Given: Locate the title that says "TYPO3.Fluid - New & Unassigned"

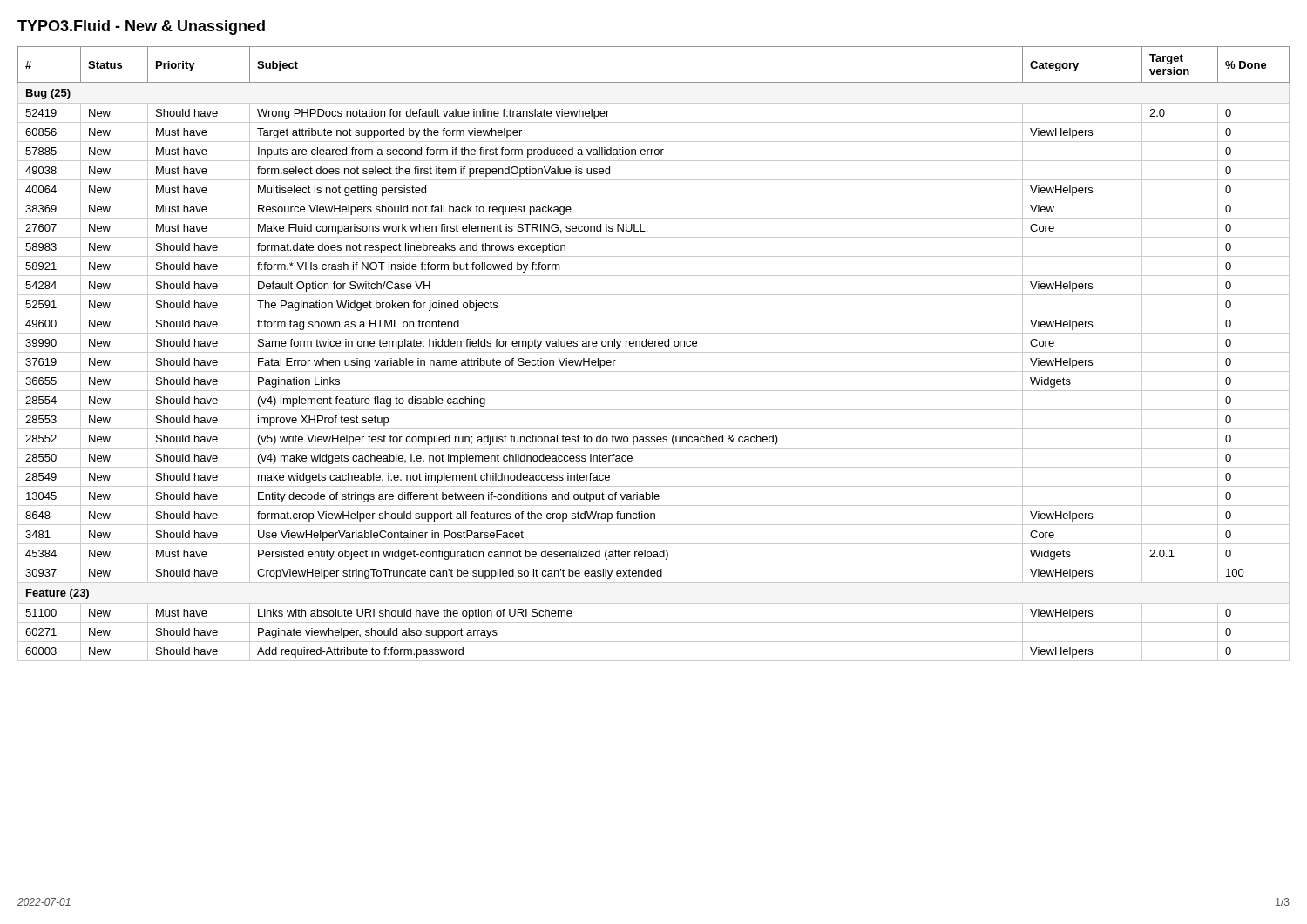Looking at the screenshot, I should click(x=141, y=27).
